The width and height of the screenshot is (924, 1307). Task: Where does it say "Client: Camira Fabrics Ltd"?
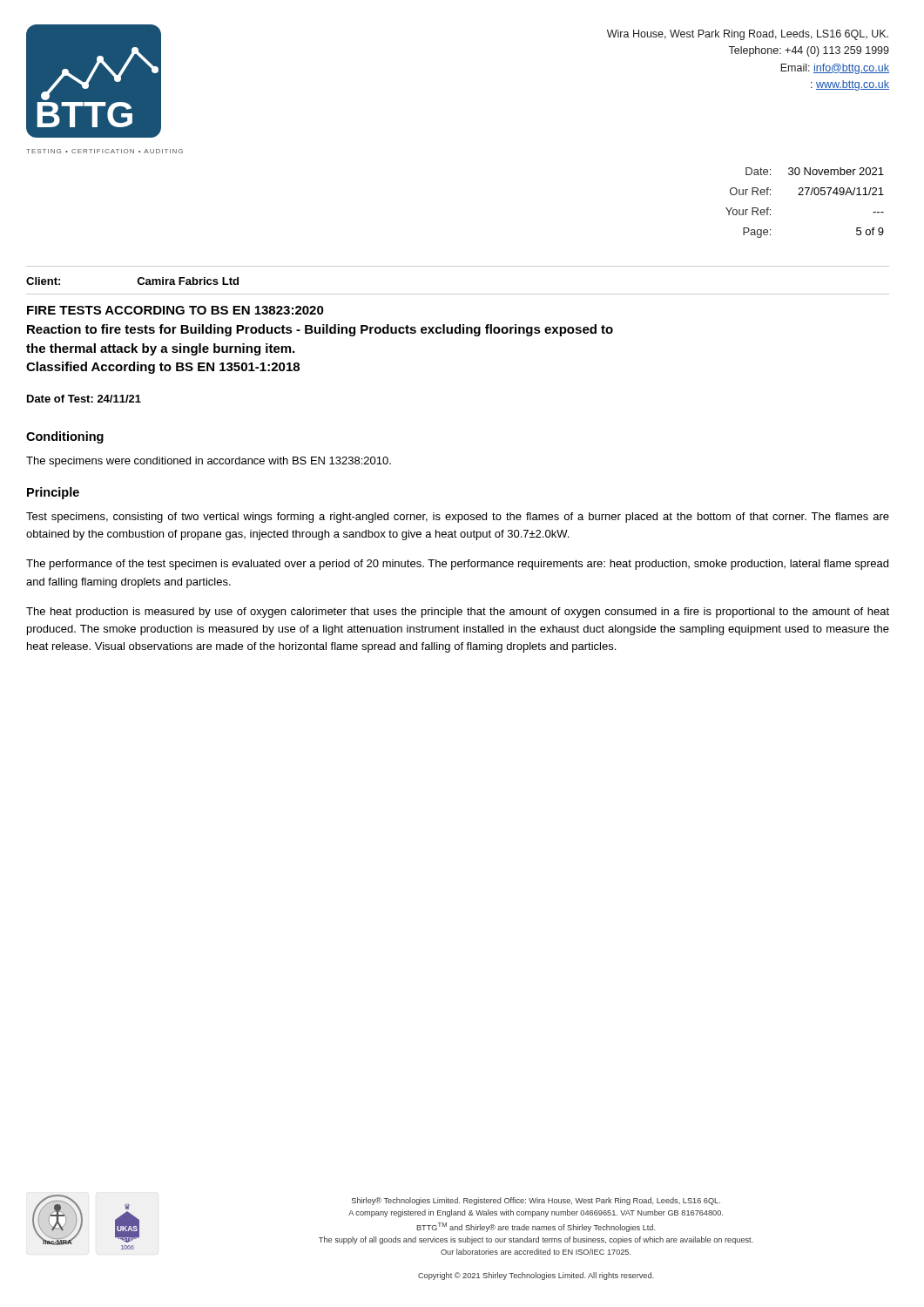pyautogui.click(x=133, y=281)
